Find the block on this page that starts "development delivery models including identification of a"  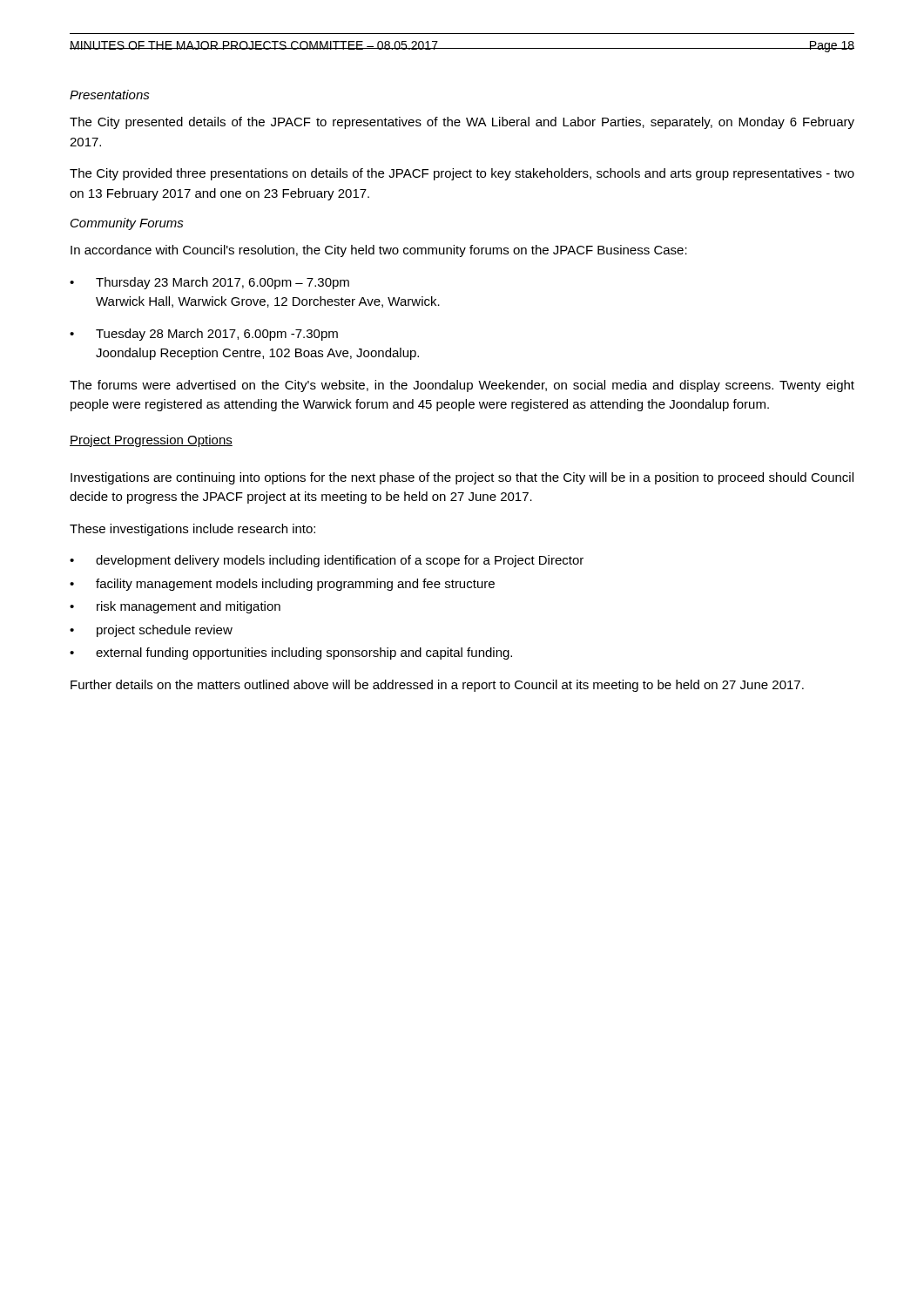340,560
